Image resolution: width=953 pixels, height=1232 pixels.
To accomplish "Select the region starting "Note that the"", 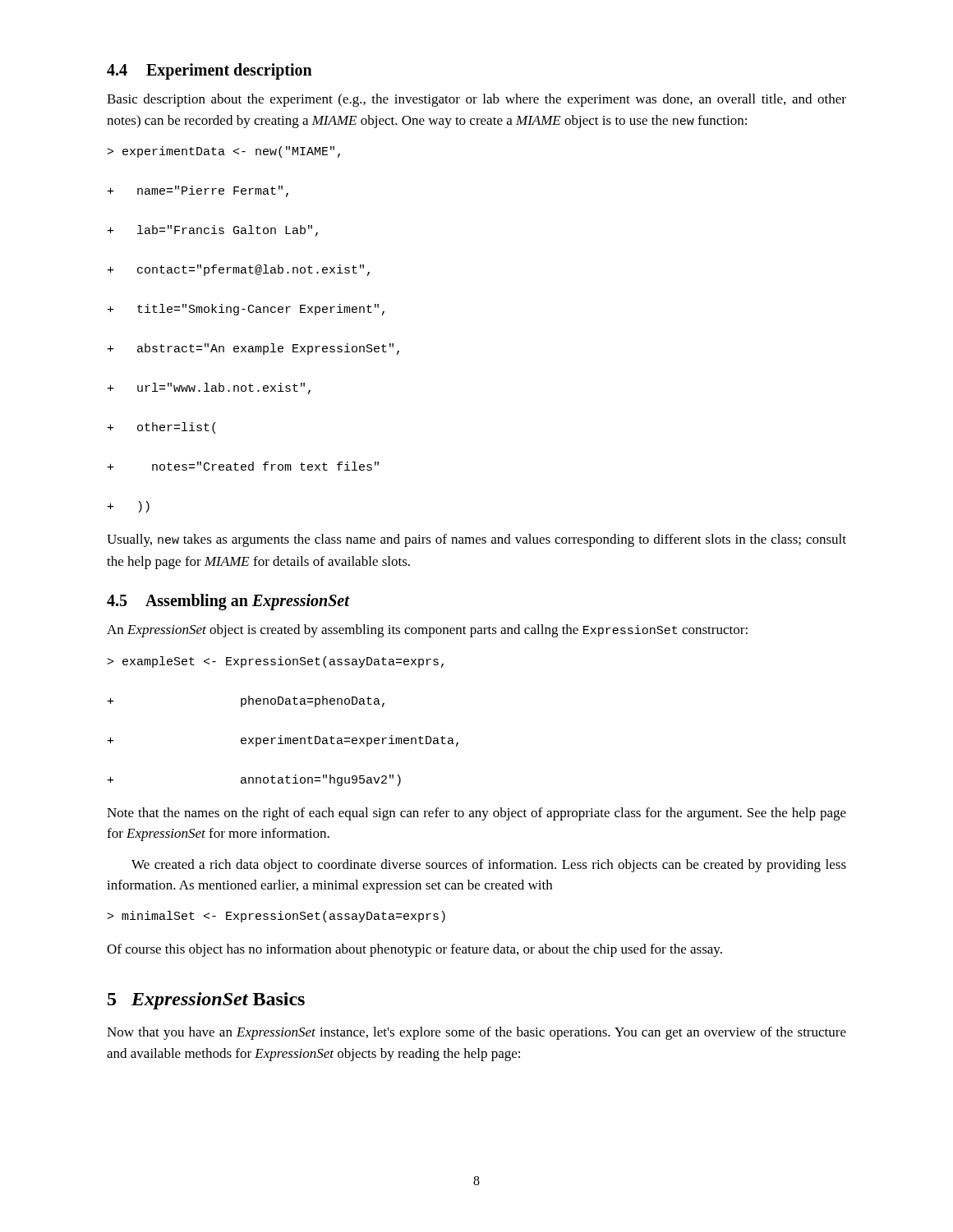I will tap(476, 823).
